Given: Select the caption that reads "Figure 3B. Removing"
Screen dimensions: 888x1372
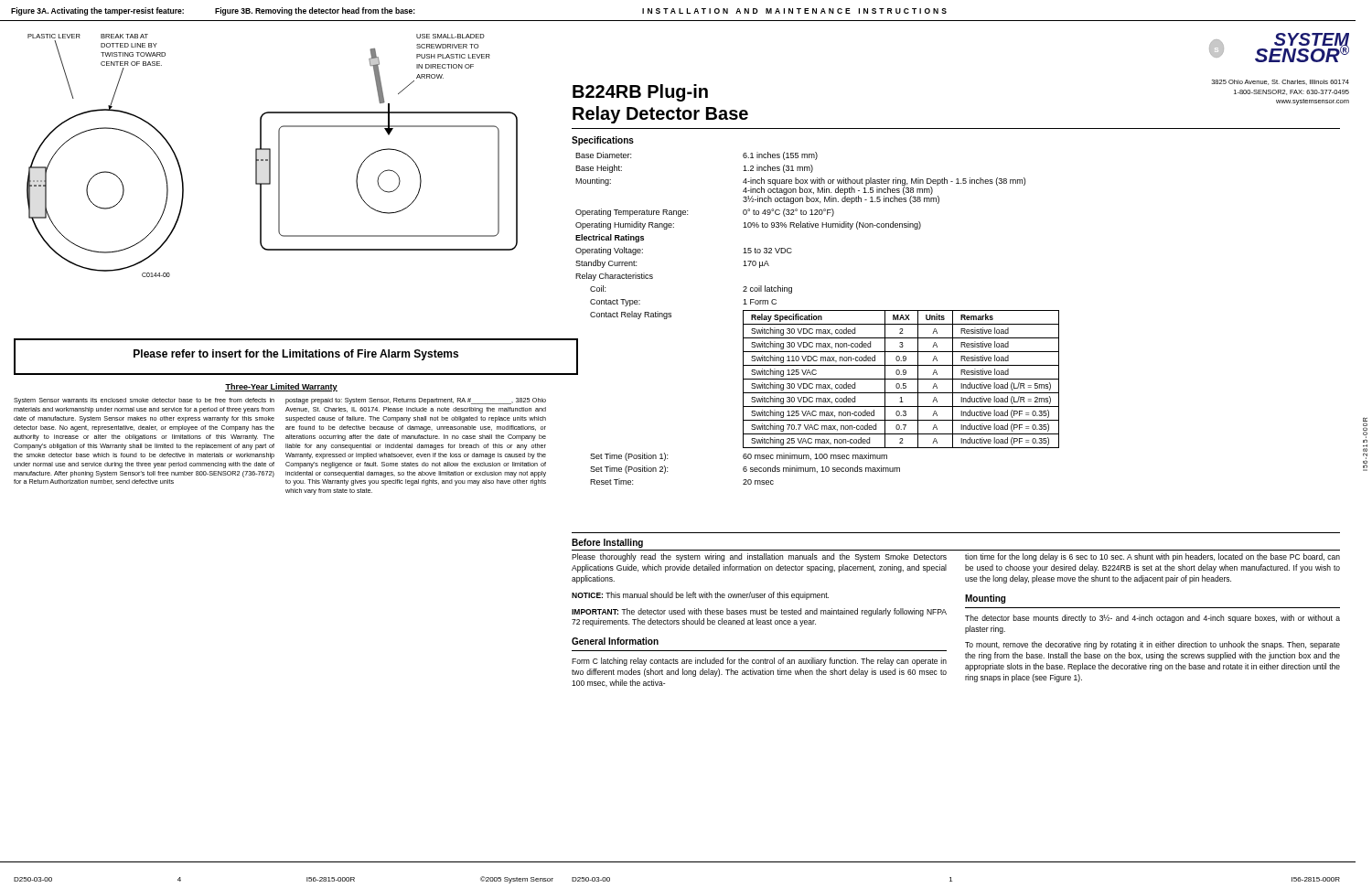Looking at the screenshot, I should click(315, 11).
